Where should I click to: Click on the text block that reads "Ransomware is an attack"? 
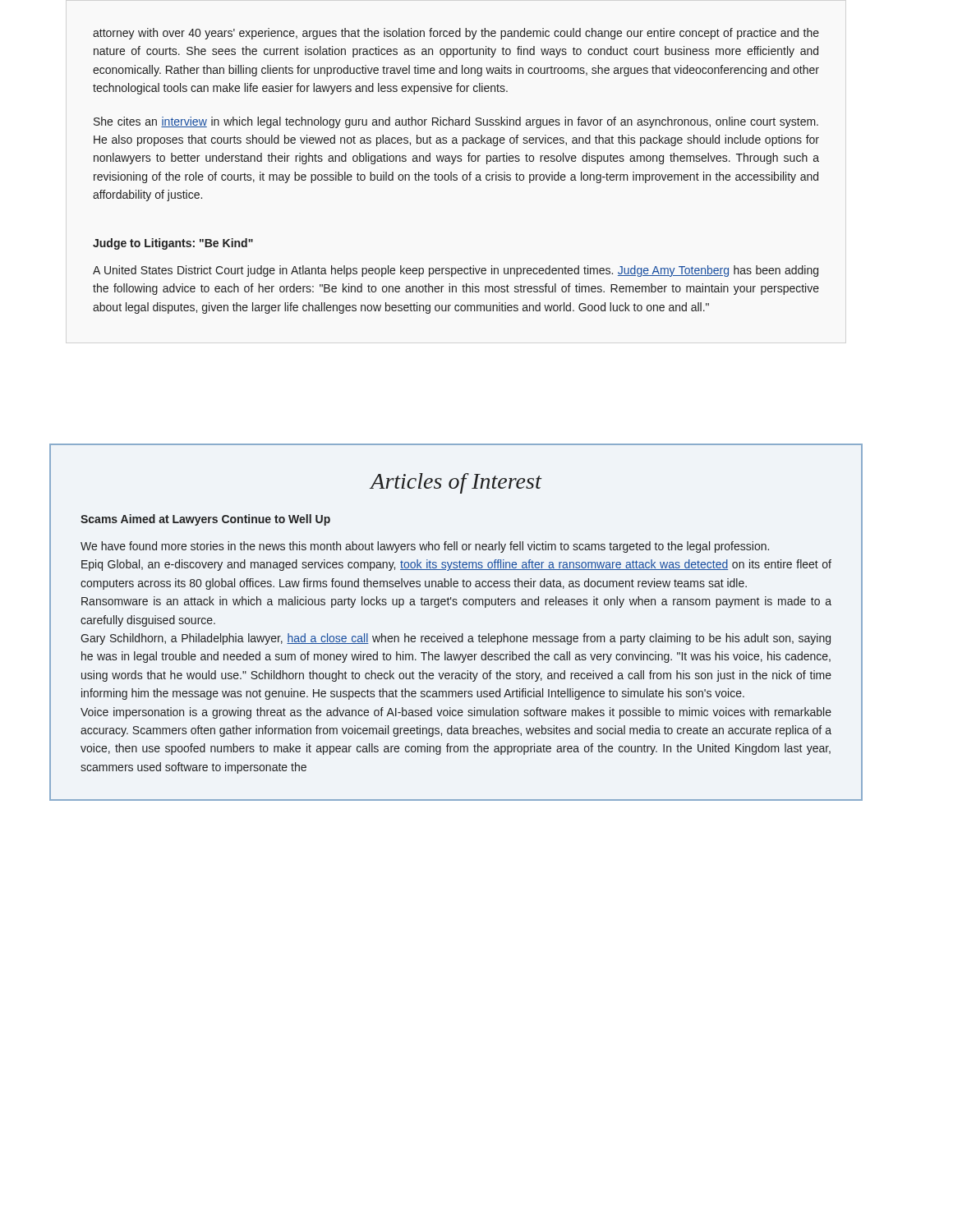[x=456, y=611]
